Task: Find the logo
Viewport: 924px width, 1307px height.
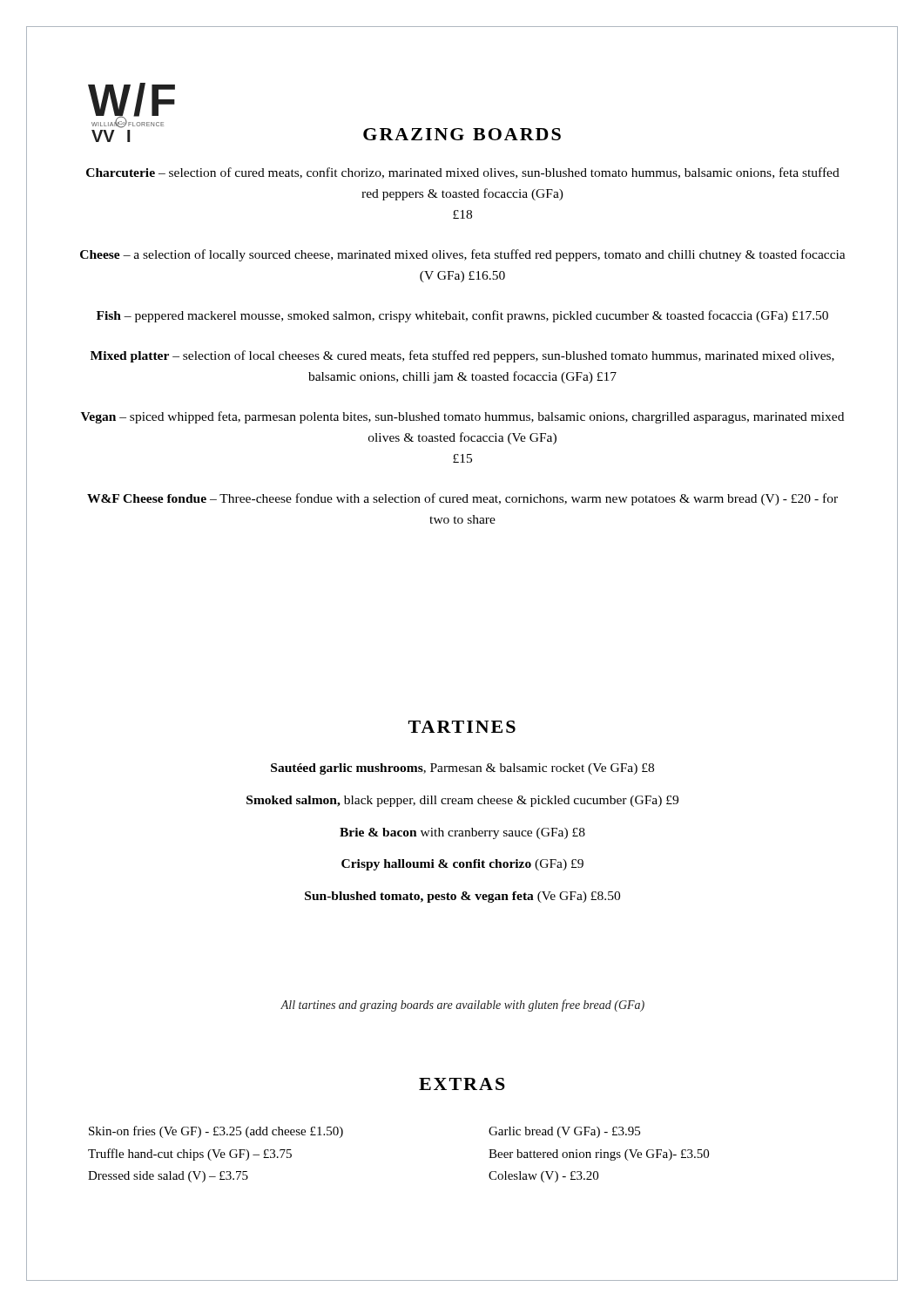Action: click(x=140, y=110)
